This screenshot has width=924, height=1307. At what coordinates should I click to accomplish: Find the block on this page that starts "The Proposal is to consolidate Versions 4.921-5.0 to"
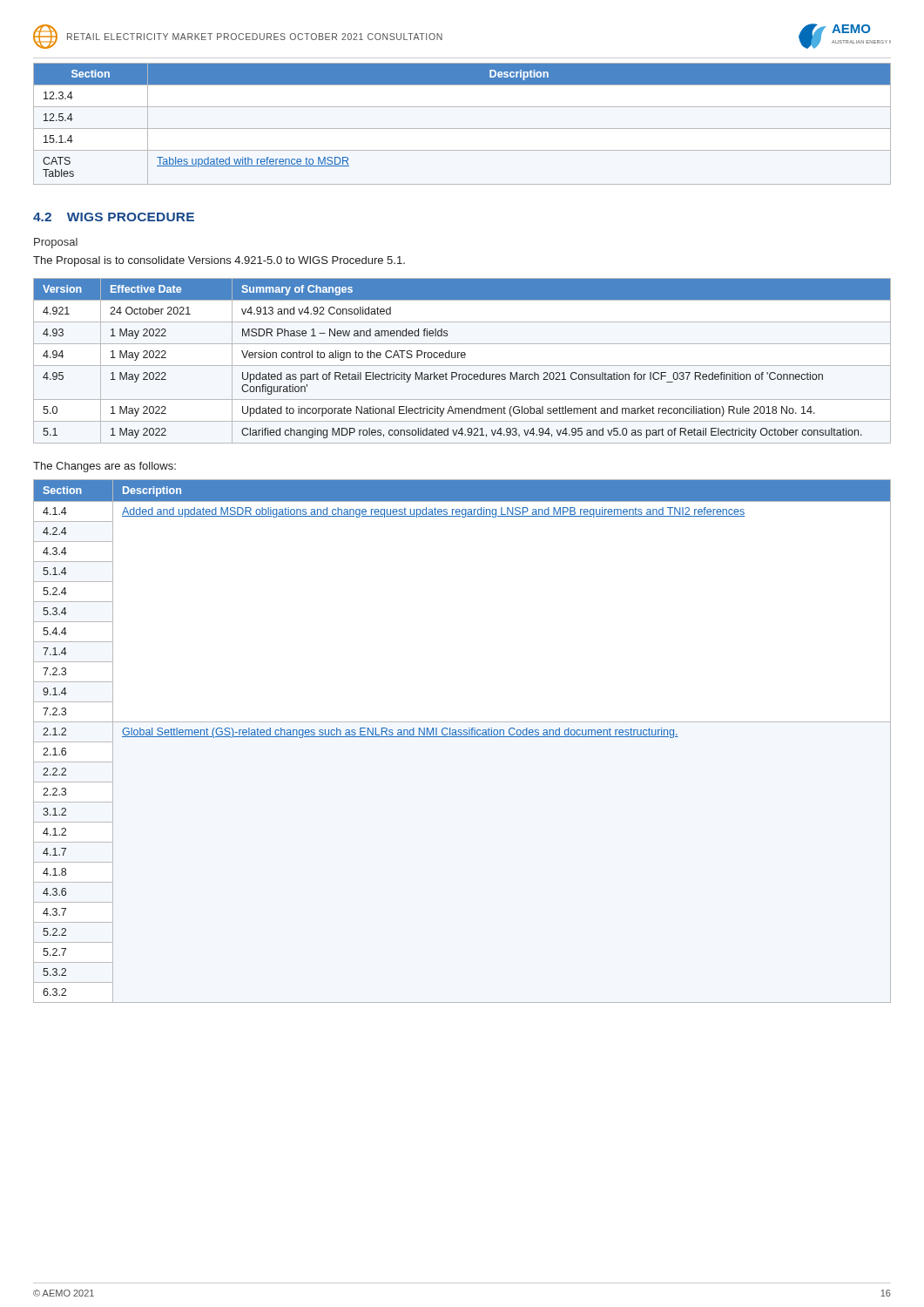pos(219,260)
